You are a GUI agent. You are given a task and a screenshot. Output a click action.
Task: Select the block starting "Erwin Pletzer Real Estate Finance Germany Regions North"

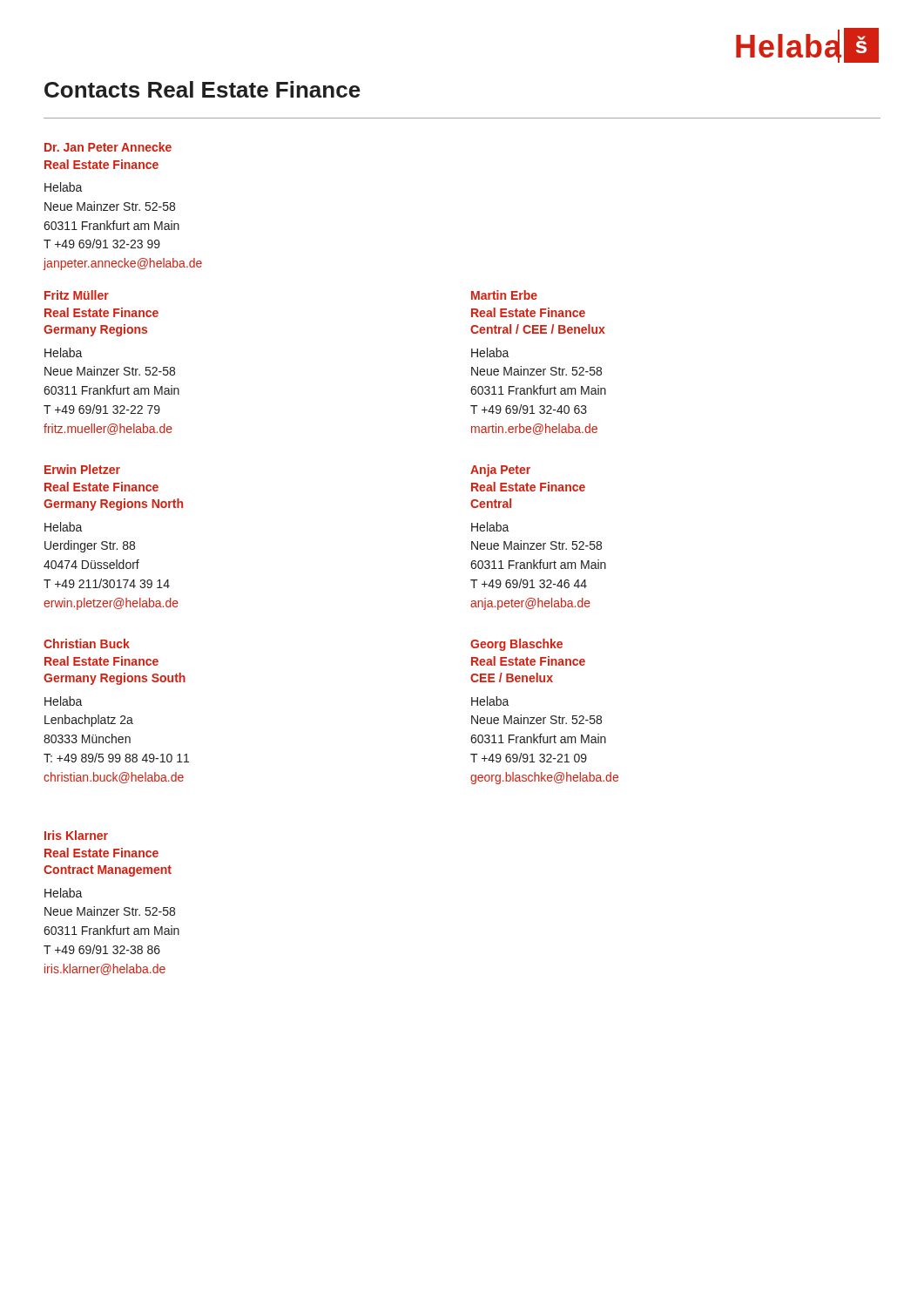pos(82,469)
